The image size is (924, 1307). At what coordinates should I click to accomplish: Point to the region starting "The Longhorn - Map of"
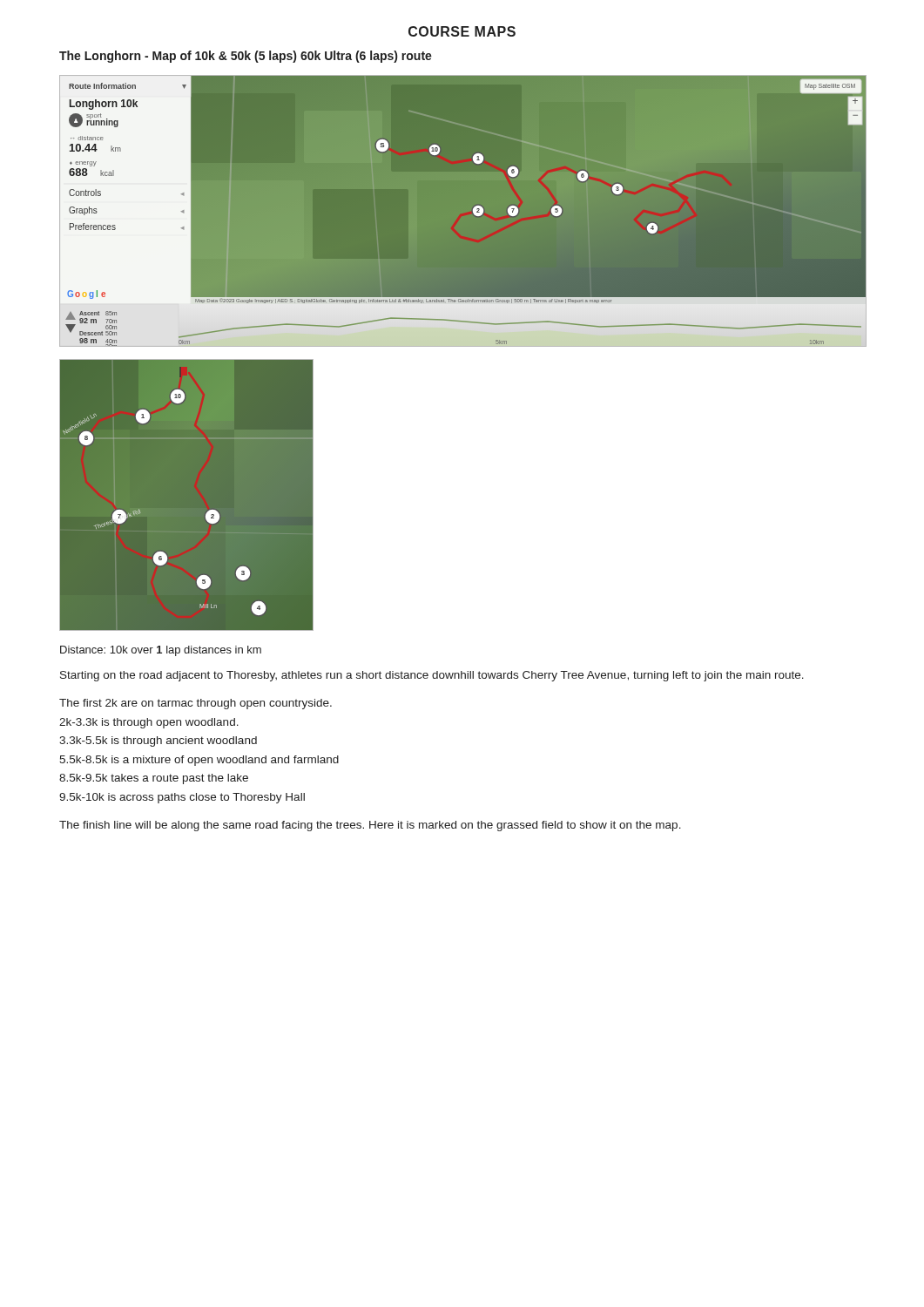(246, 56)
